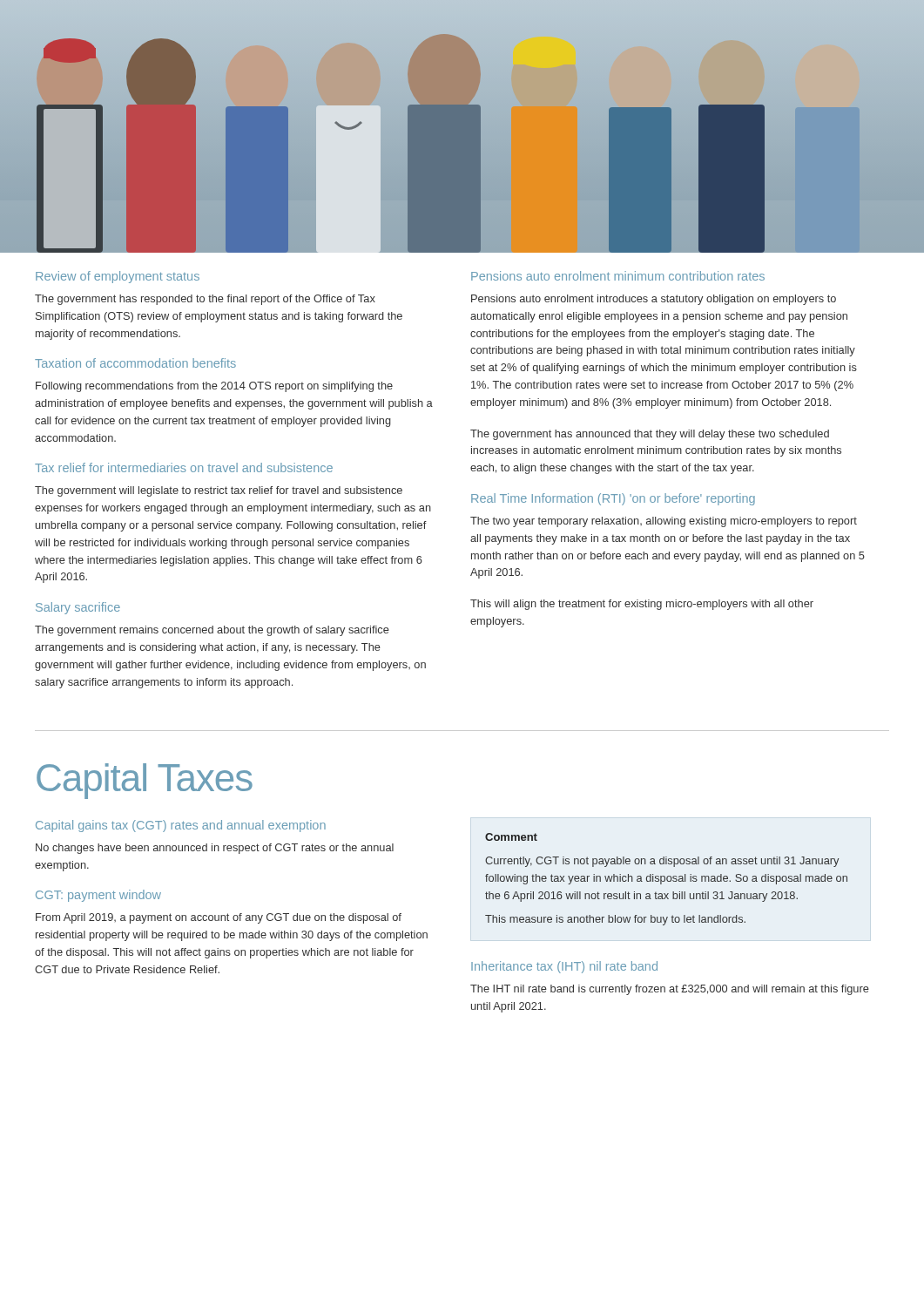Point to the region starting "Capital gains tax (CGT)"

click(235, 825)
